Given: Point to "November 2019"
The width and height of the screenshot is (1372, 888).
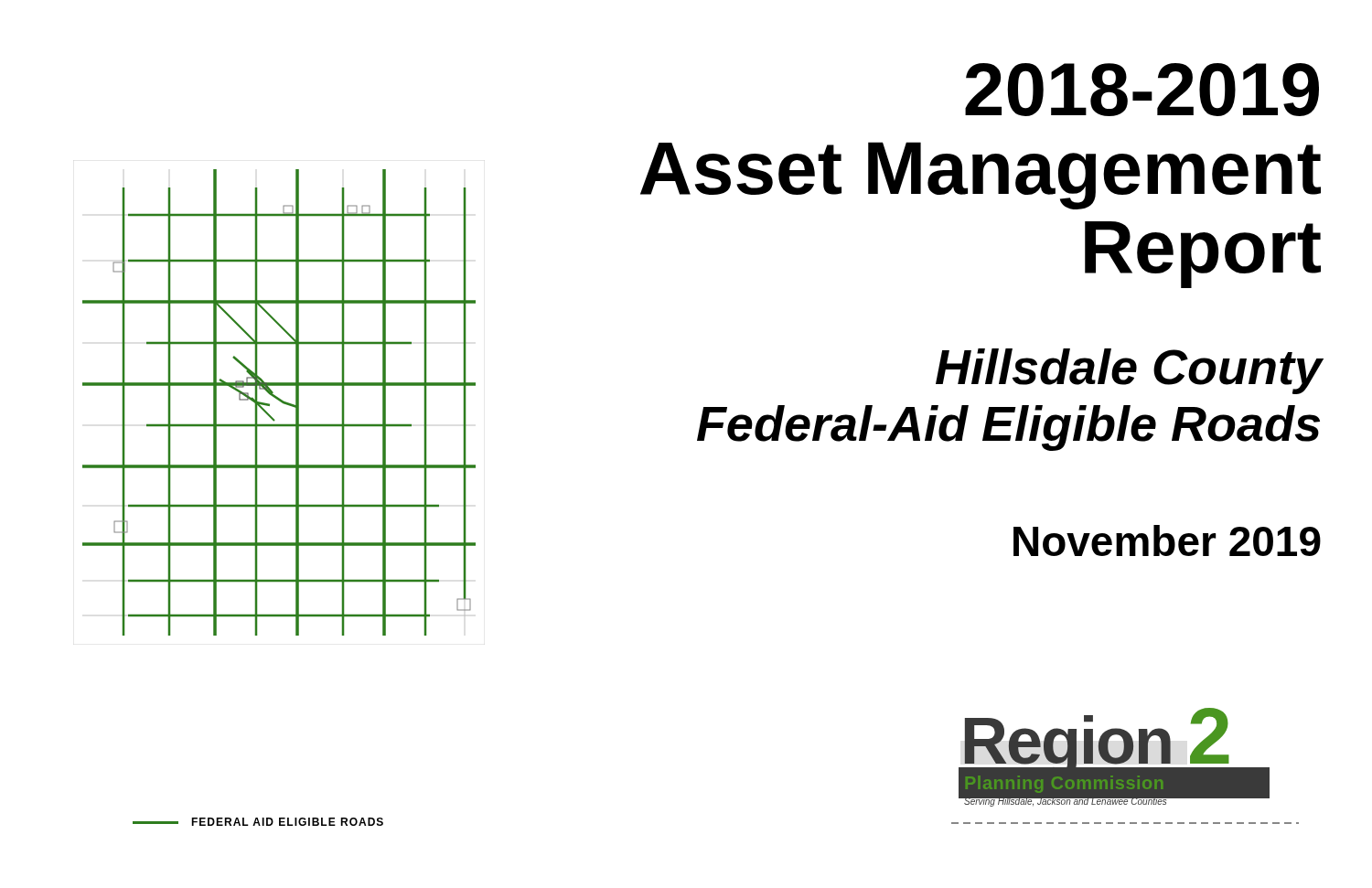Looking at the screenshot, I should click(x=1167, y=540).
